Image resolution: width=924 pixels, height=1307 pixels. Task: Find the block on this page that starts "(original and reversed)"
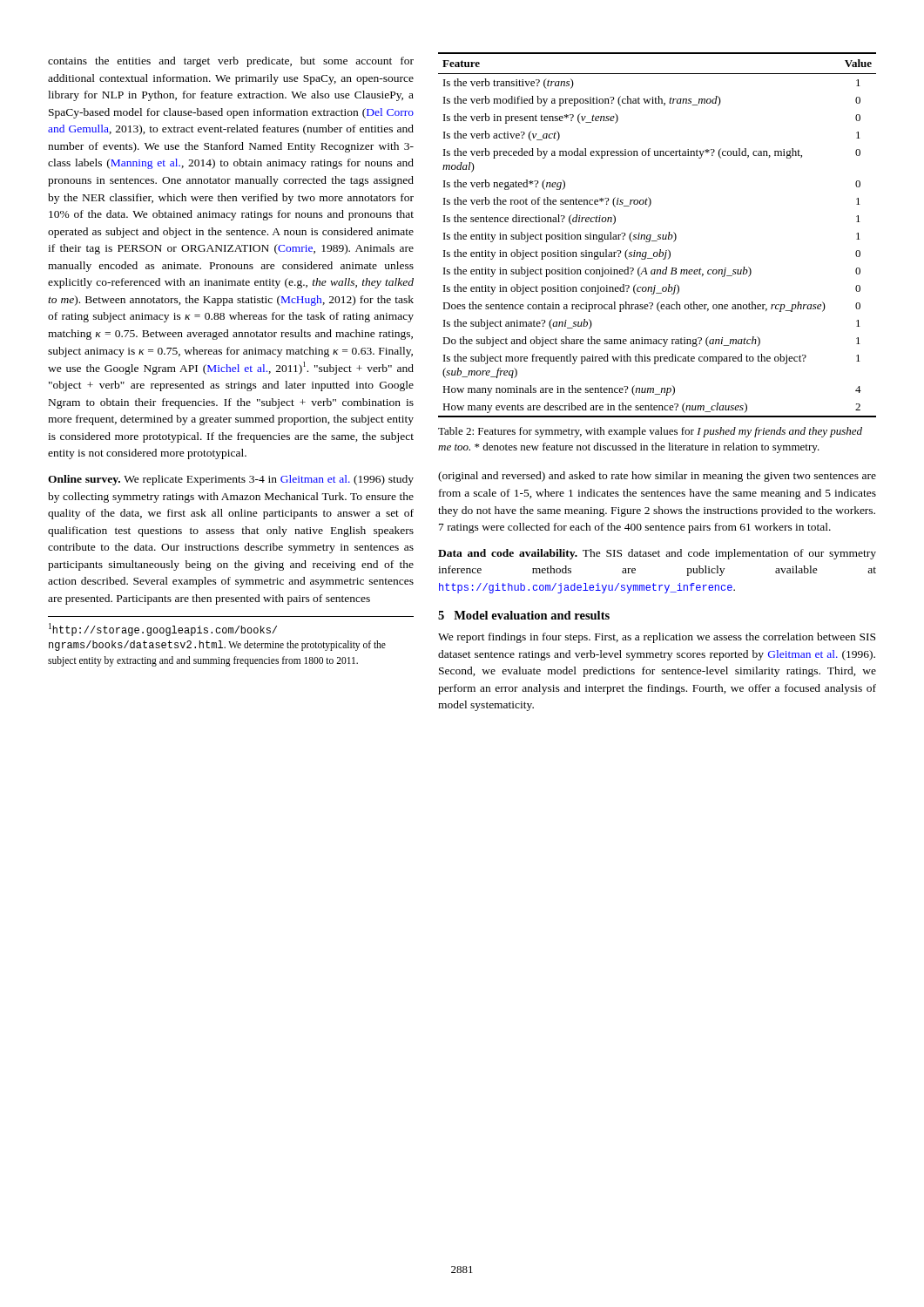point(657,501)
